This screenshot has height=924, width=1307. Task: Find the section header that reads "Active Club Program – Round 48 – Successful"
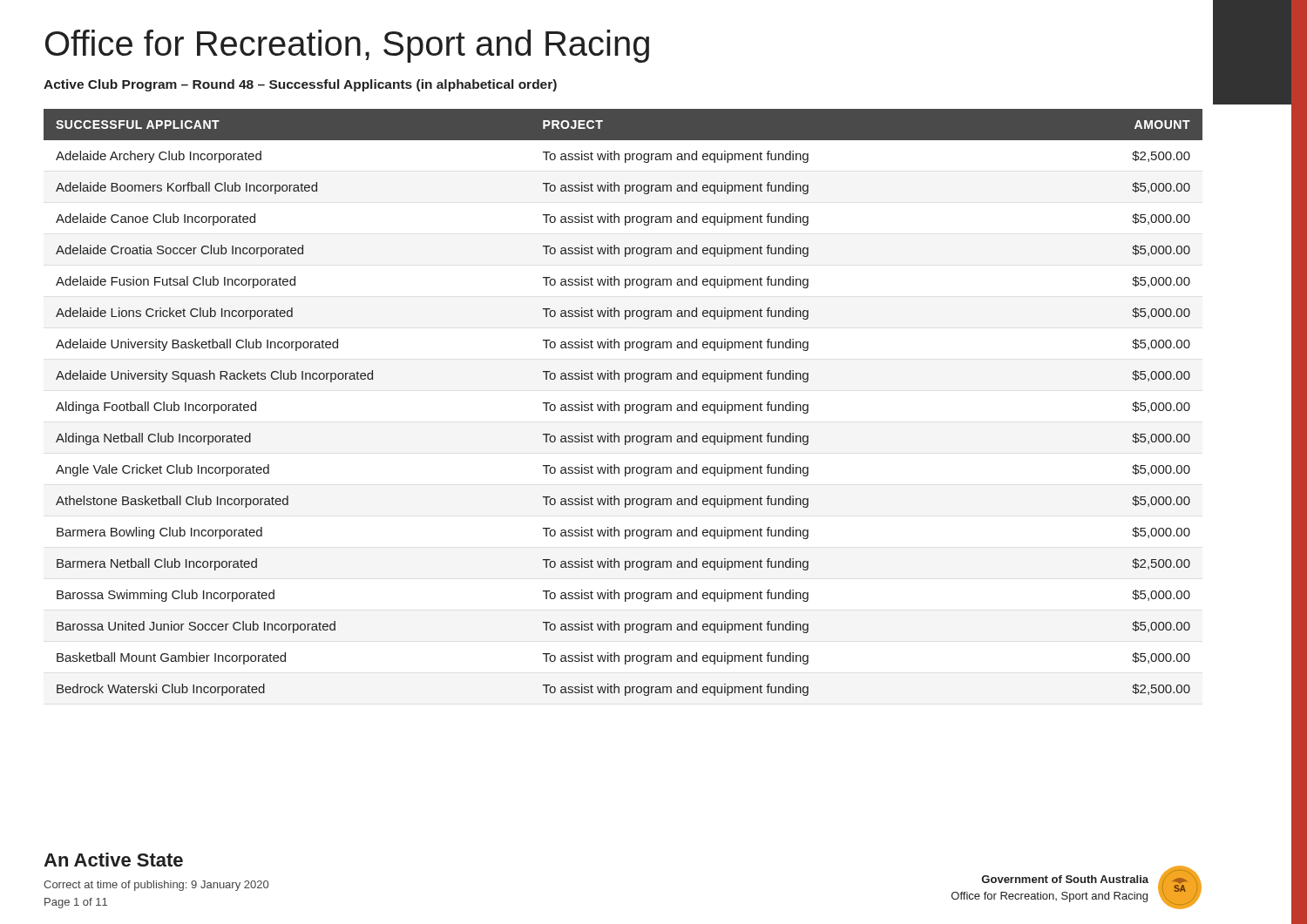(x=300, y=84)
